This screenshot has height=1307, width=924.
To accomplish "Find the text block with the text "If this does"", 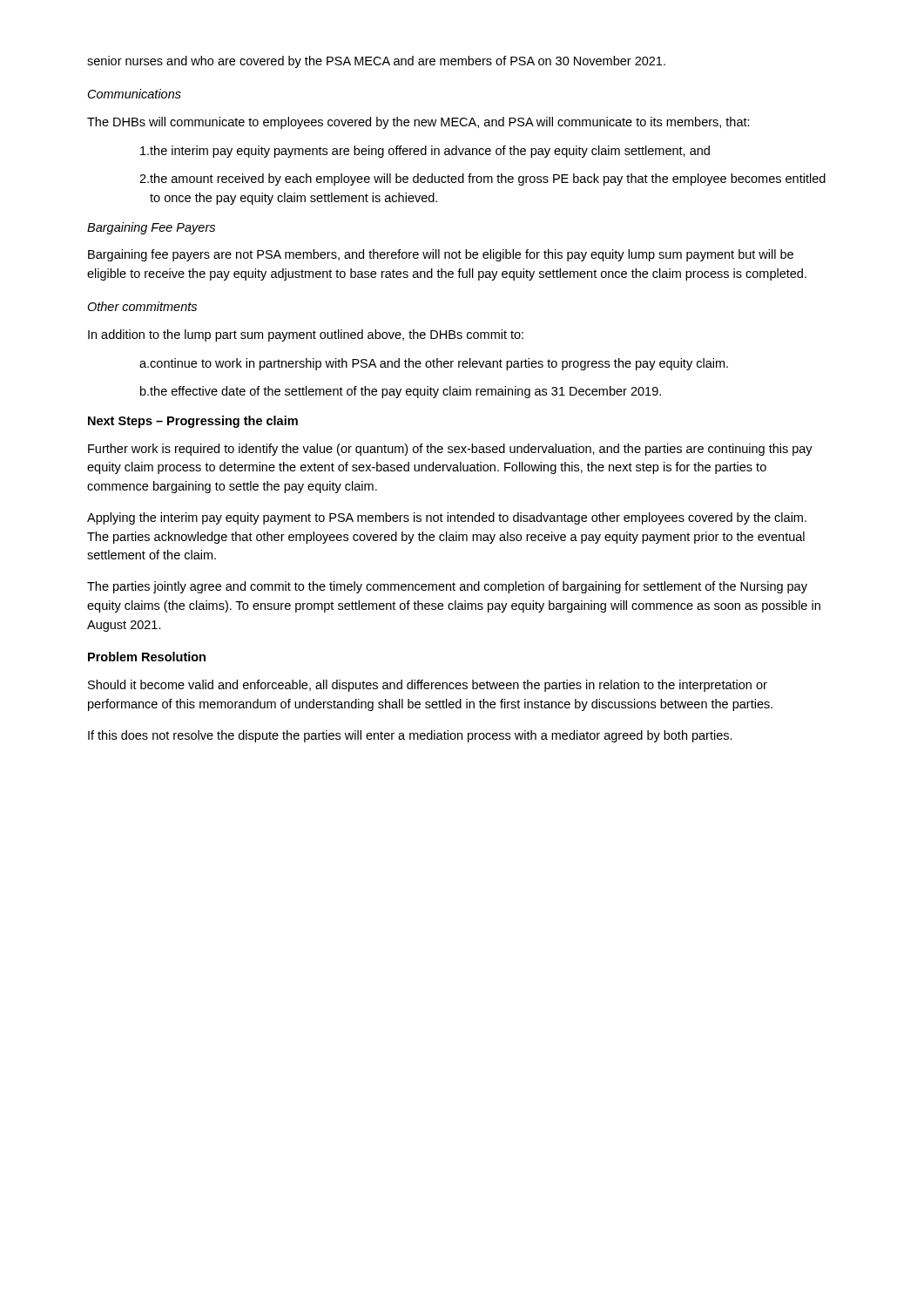I will pyautogui.click(x=458, y=736).
